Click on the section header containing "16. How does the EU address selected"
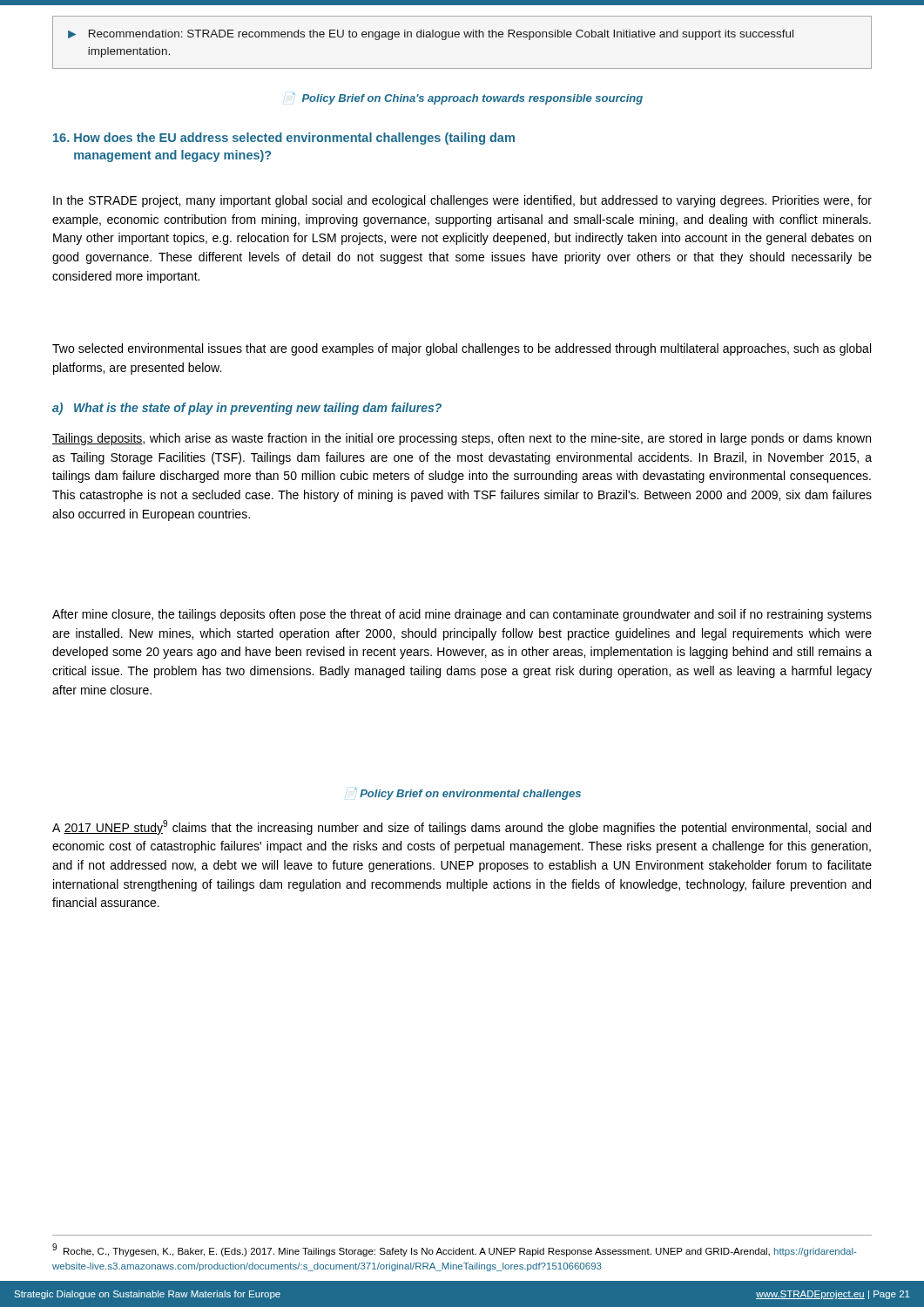This screenshot has width=924, height=1307. (462, 147)
